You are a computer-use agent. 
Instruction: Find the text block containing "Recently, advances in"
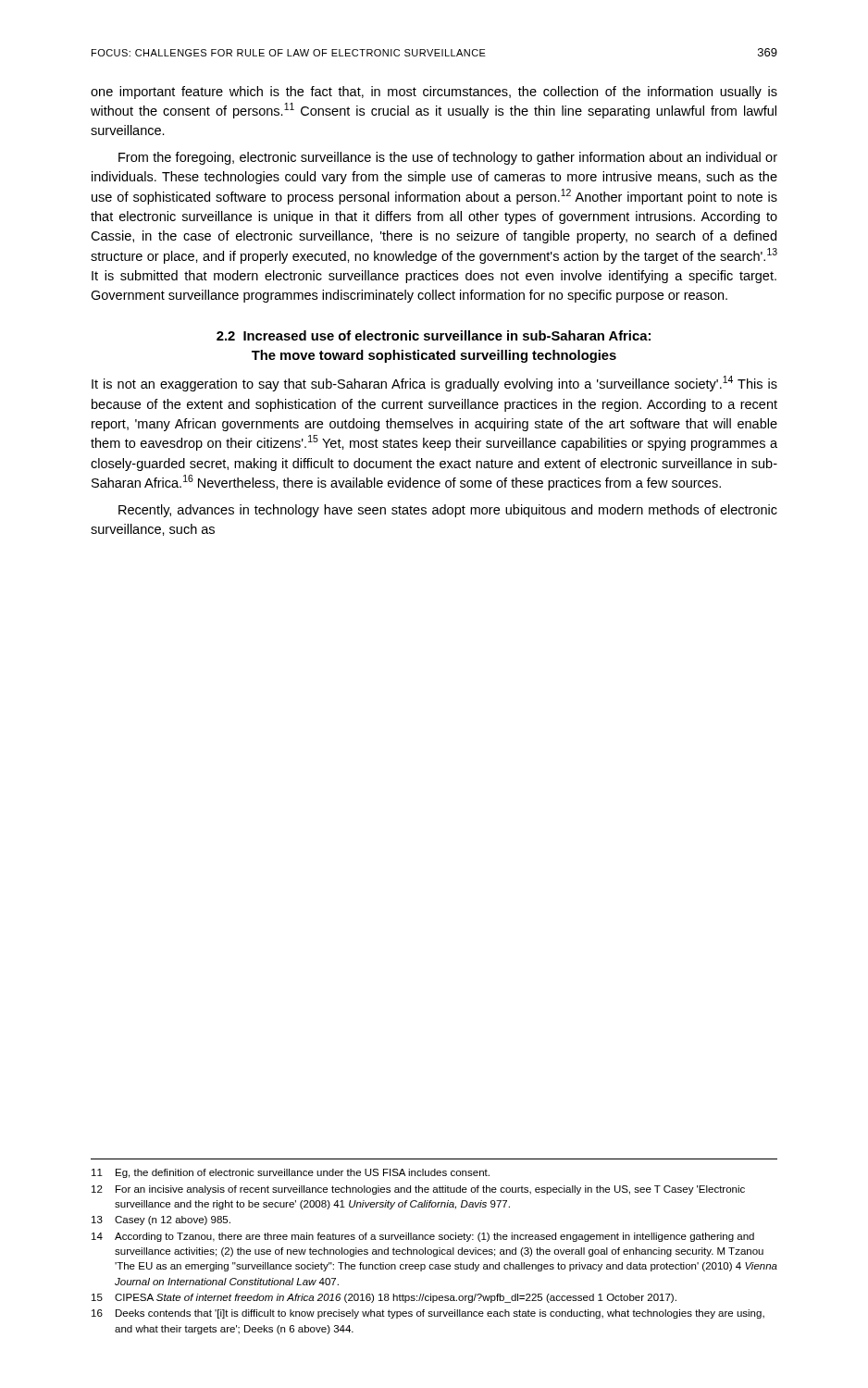point(434,519)
